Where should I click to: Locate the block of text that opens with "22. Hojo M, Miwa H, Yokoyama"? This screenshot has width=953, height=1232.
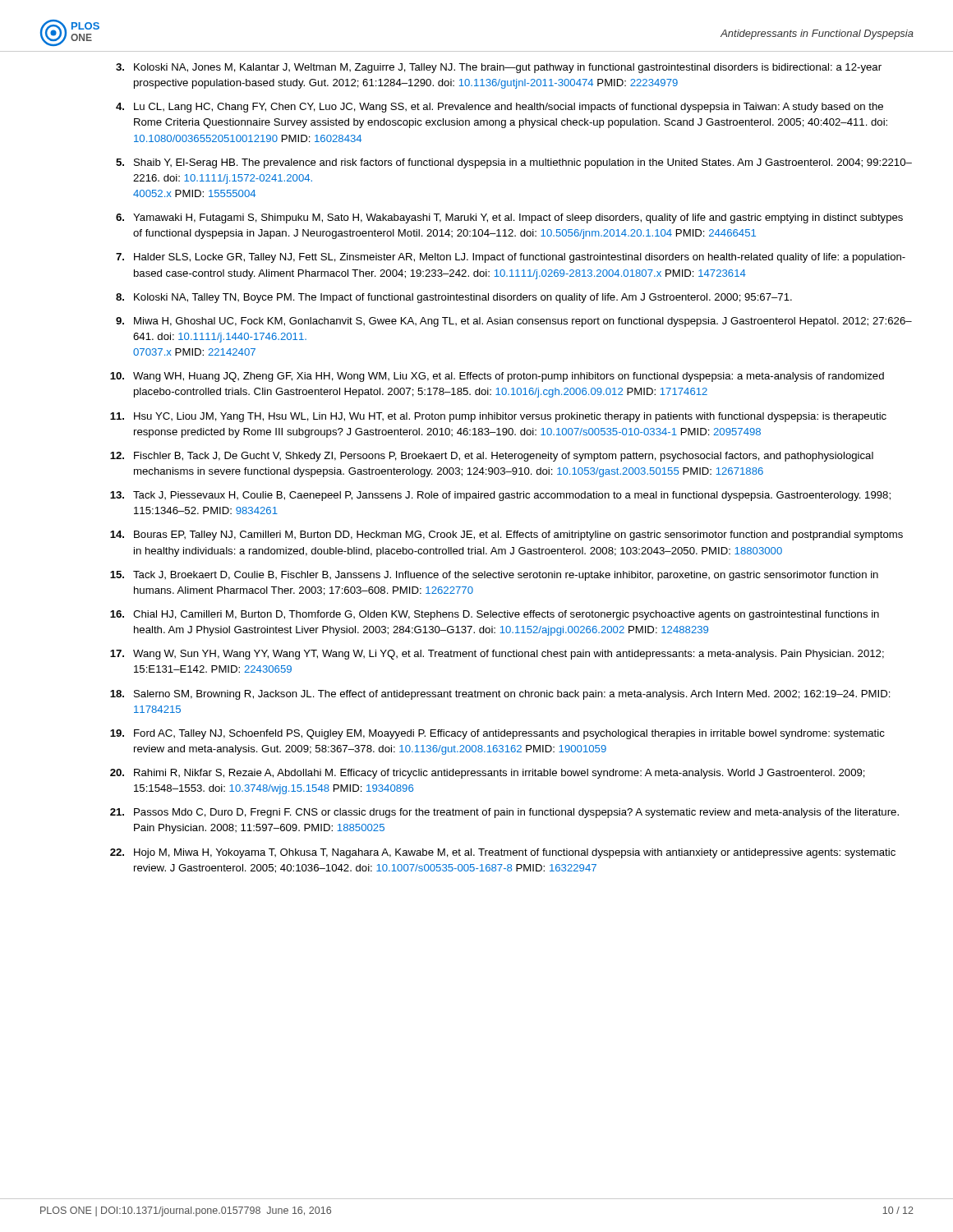506,860
